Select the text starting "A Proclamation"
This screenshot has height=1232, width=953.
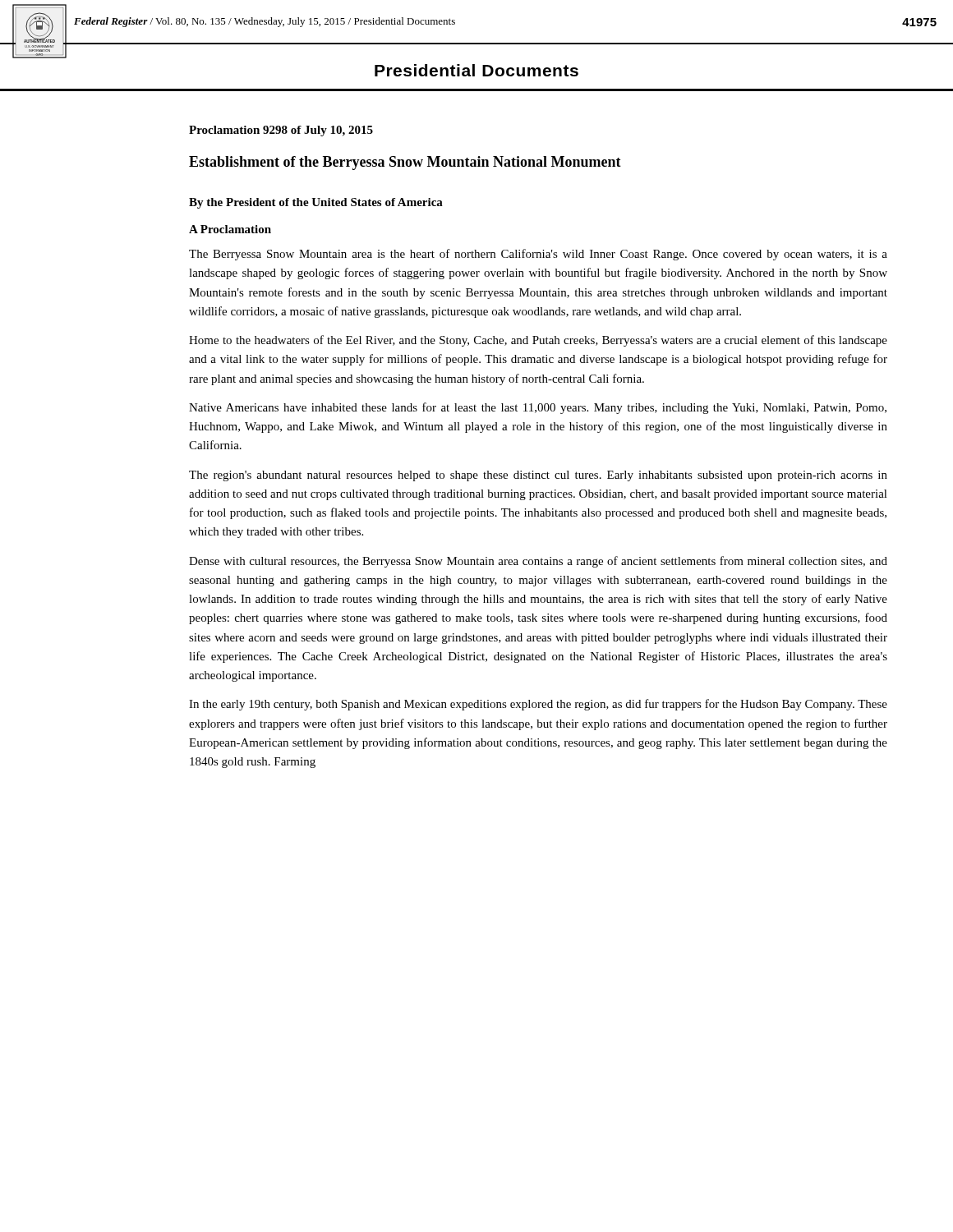tap(230, 229)
